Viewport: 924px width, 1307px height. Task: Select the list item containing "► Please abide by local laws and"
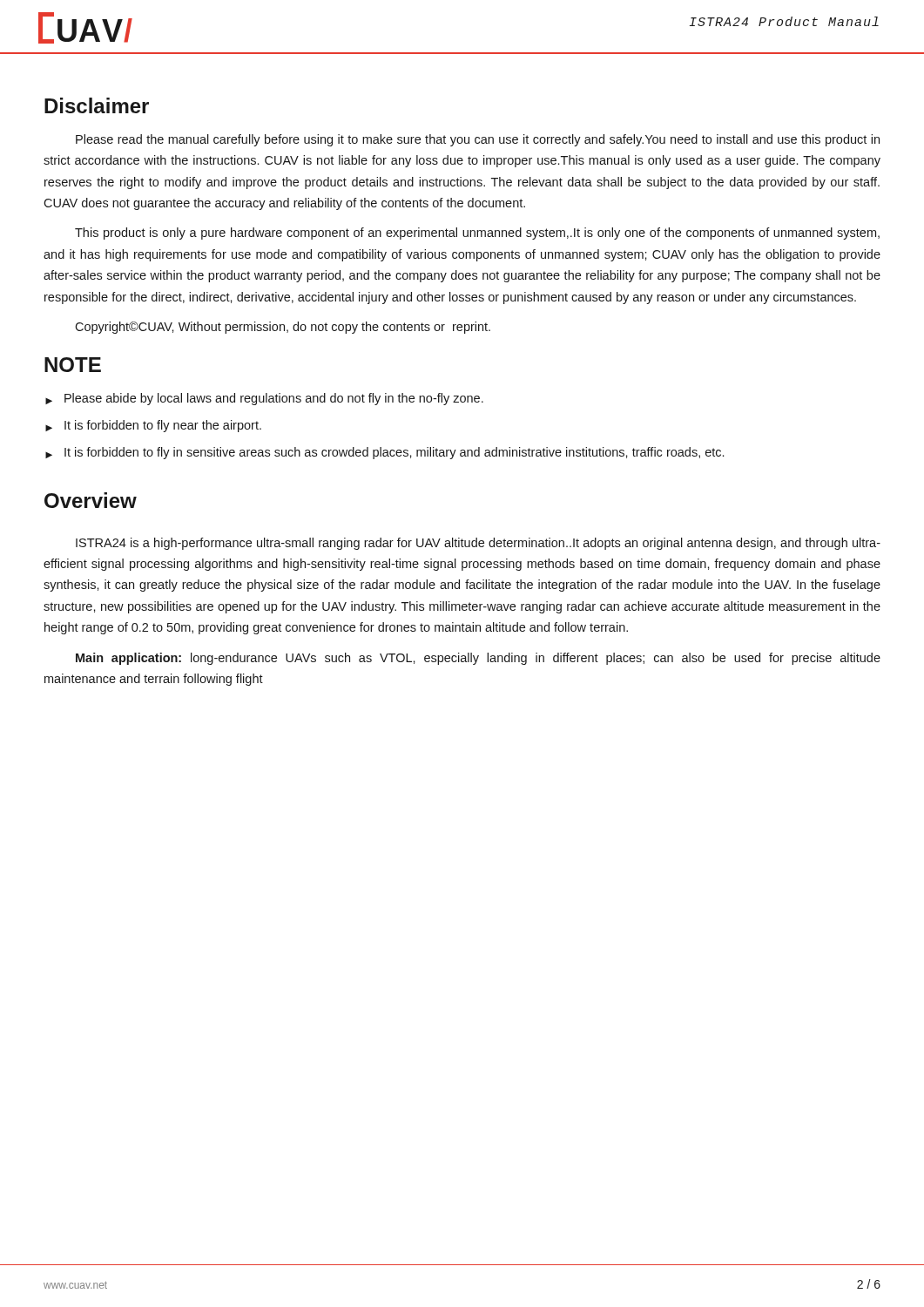click(264, 399)
